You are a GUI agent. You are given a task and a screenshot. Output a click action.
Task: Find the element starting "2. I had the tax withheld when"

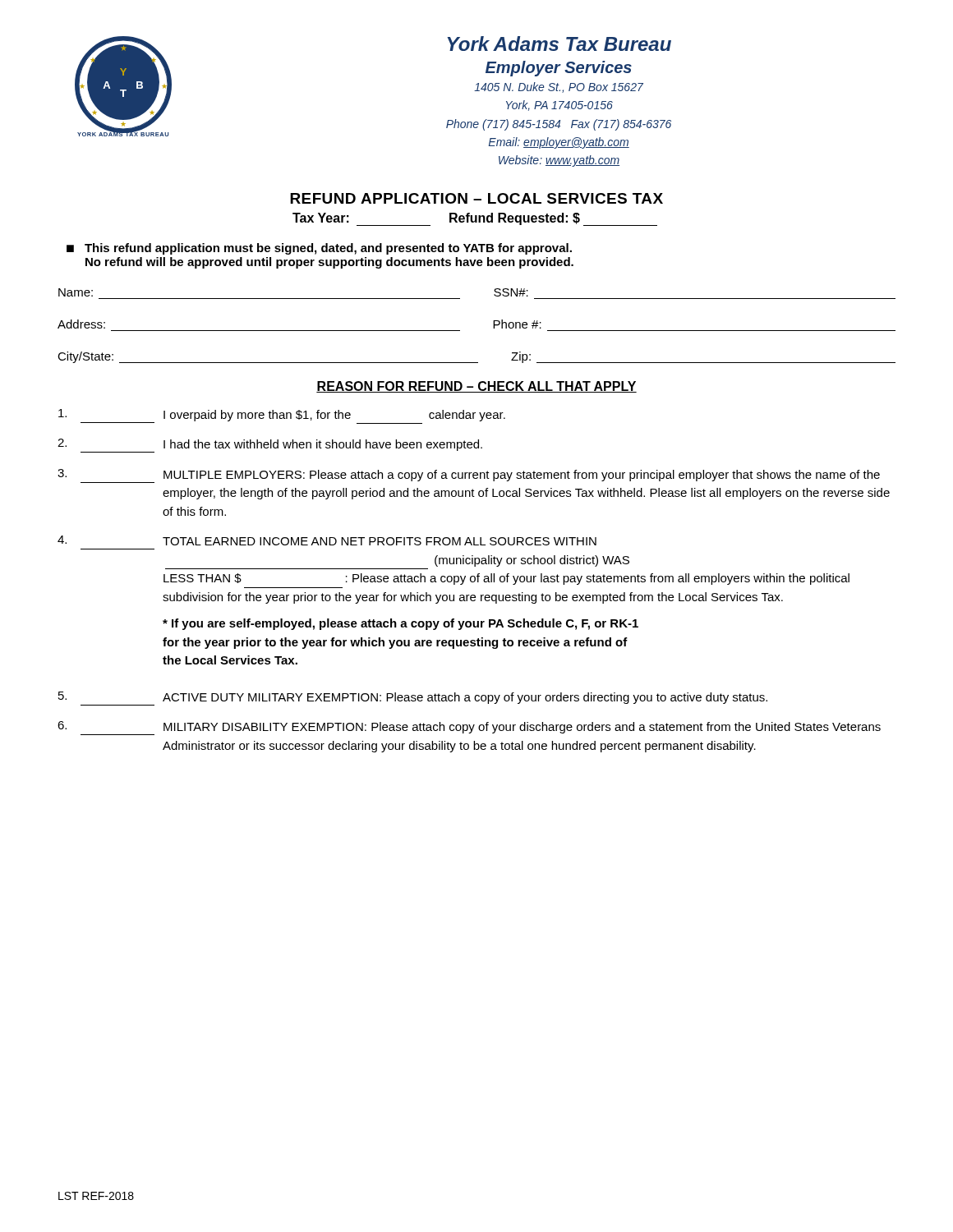click(x=476, y=445)
